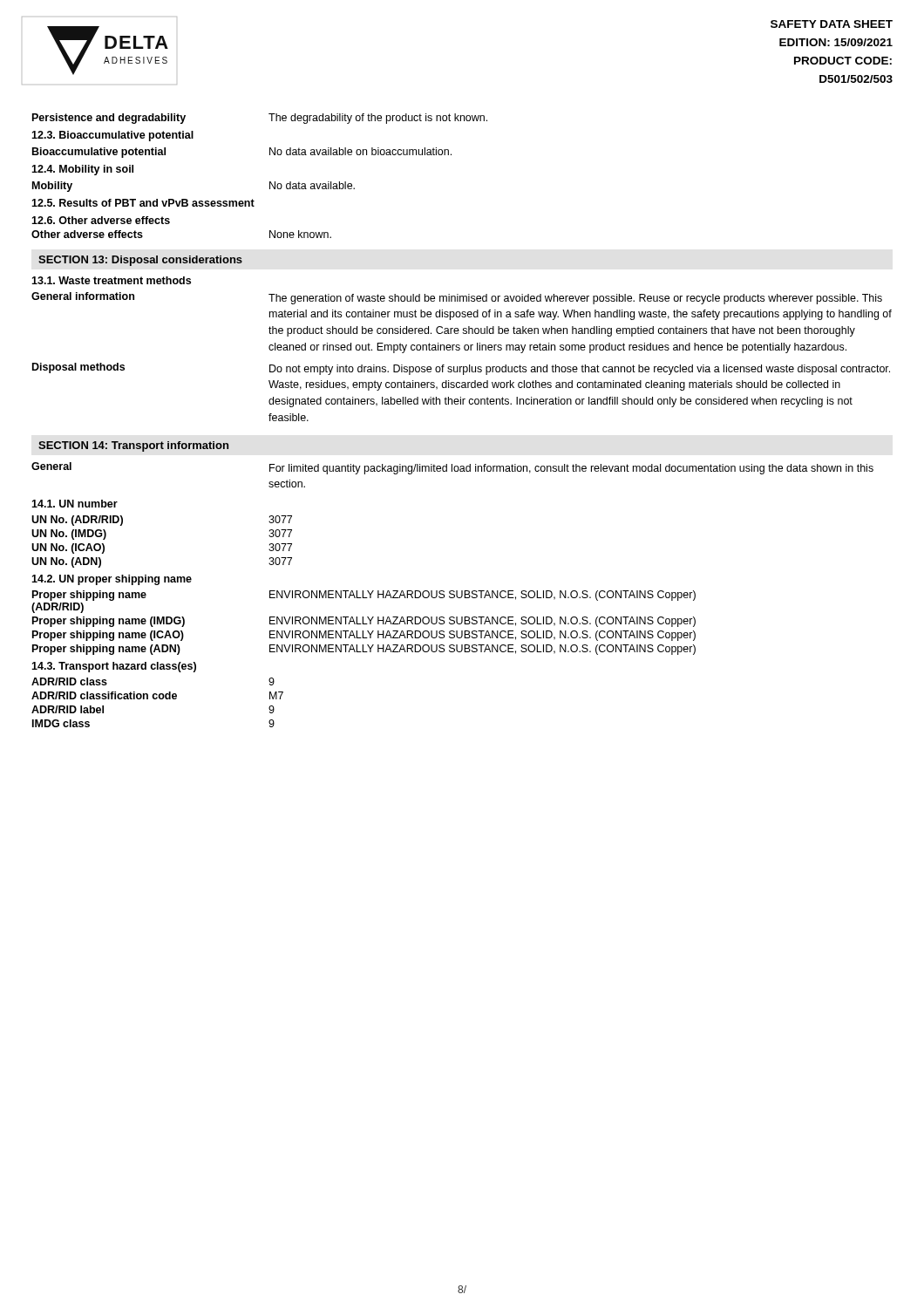This screenshot has height=1308, width=924.
Task: Find the text with the text "Bioaccumulative potential No data available on bioaccumulation."
Action: [462, 151]
